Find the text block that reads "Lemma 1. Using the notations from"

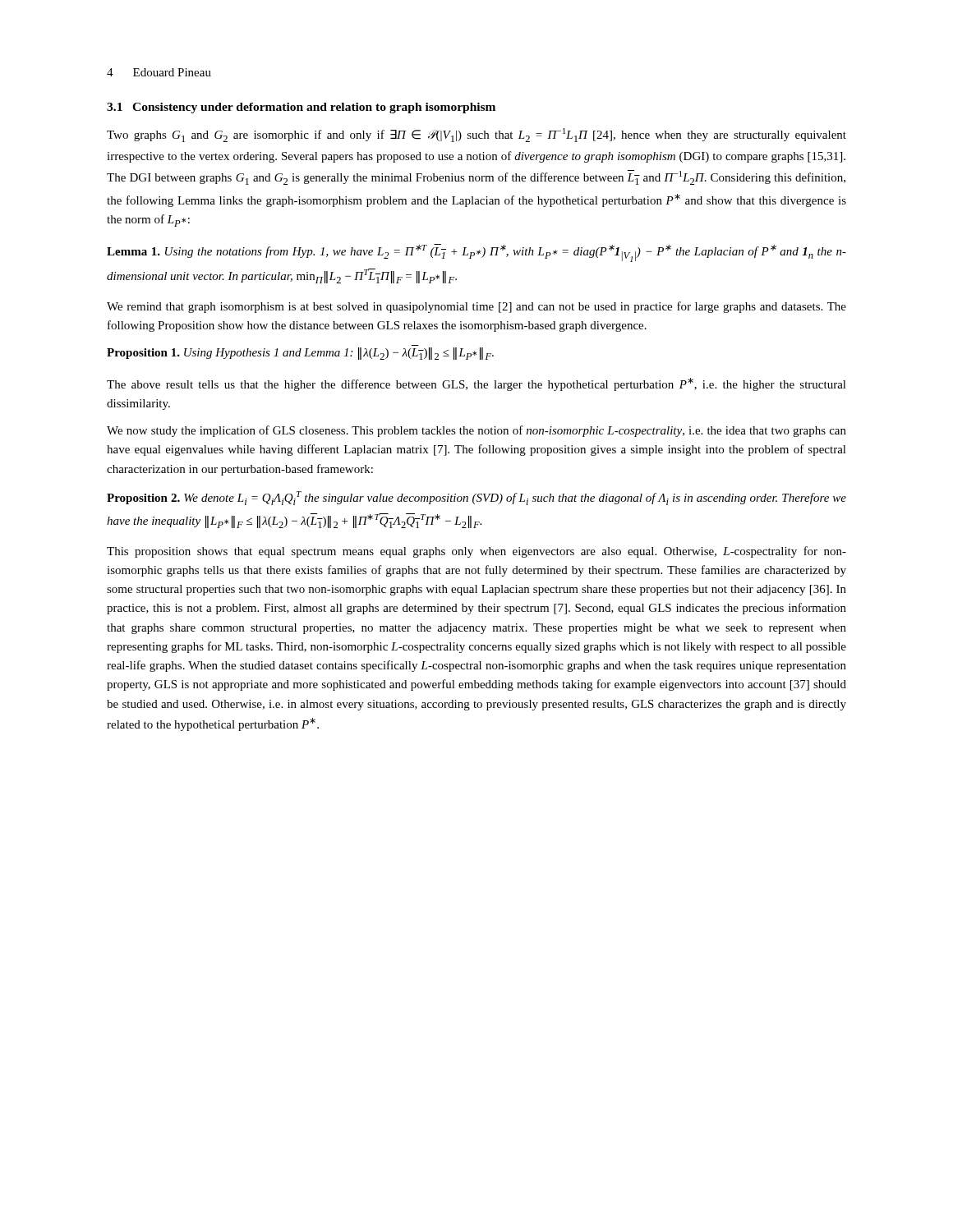(x=476, y=265)
